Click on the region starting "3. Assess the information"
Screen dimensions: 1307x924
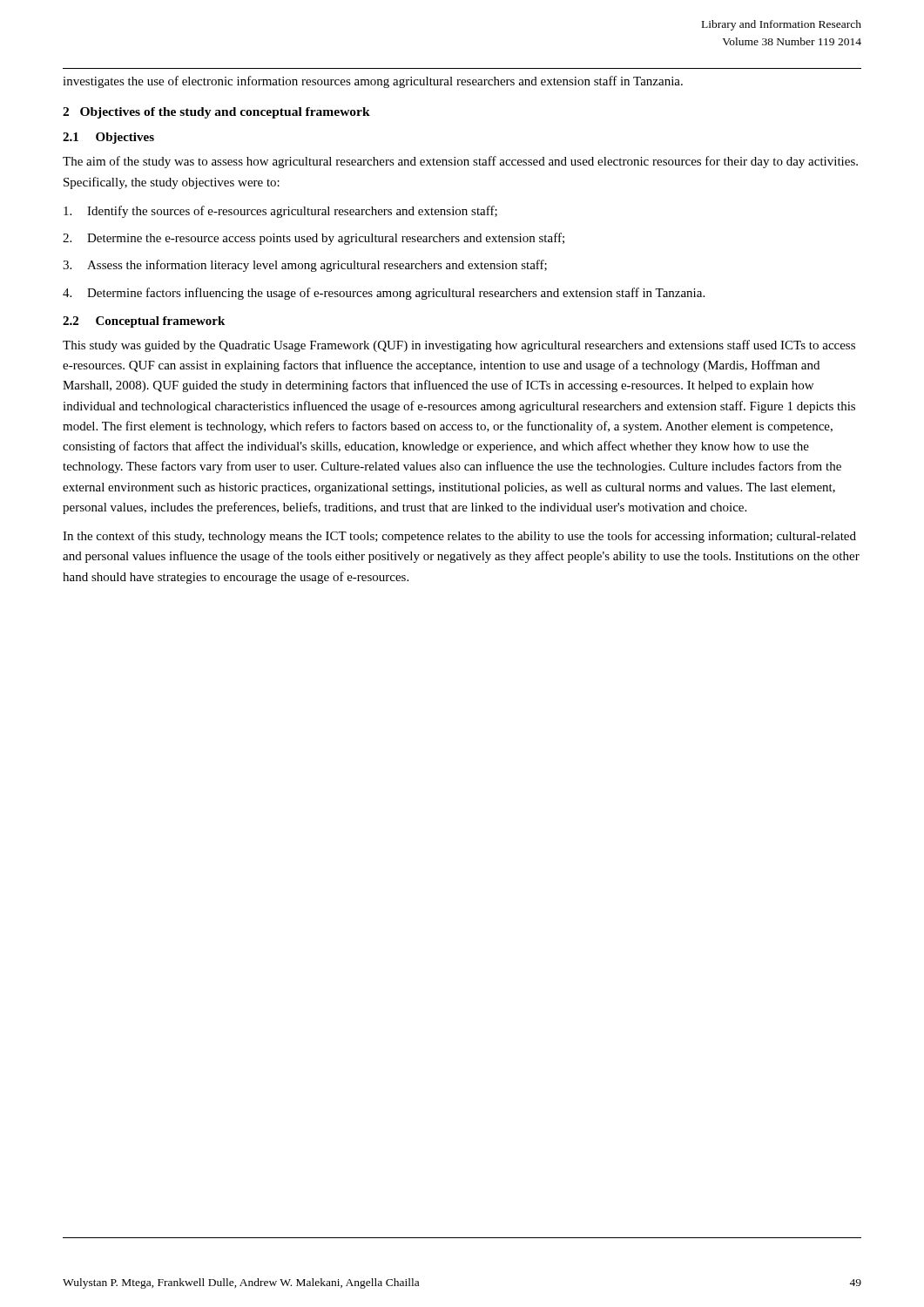462,266
